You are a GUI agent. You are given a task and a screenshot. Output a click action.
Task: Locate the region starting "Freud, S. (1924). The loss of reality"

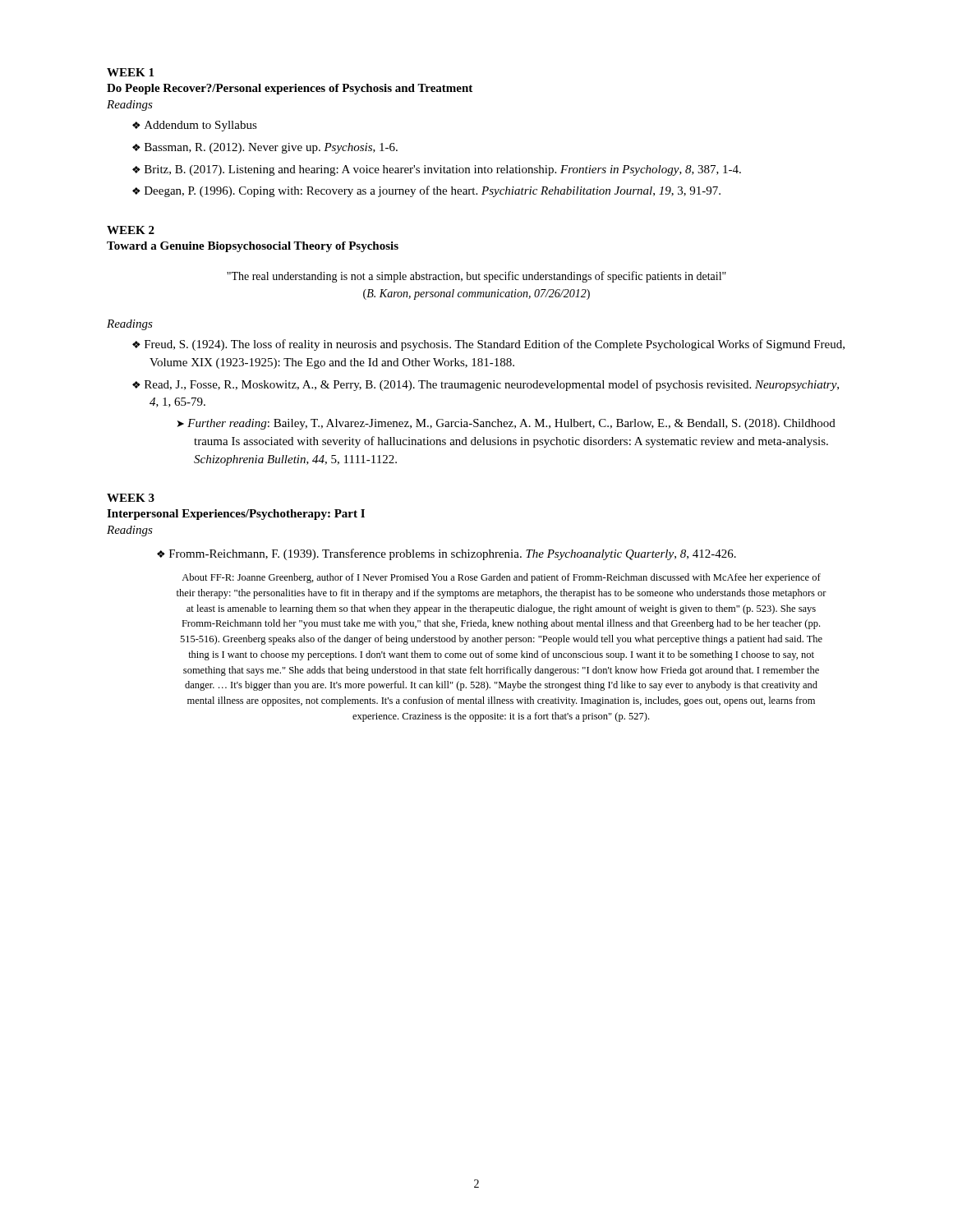point(495,353)
